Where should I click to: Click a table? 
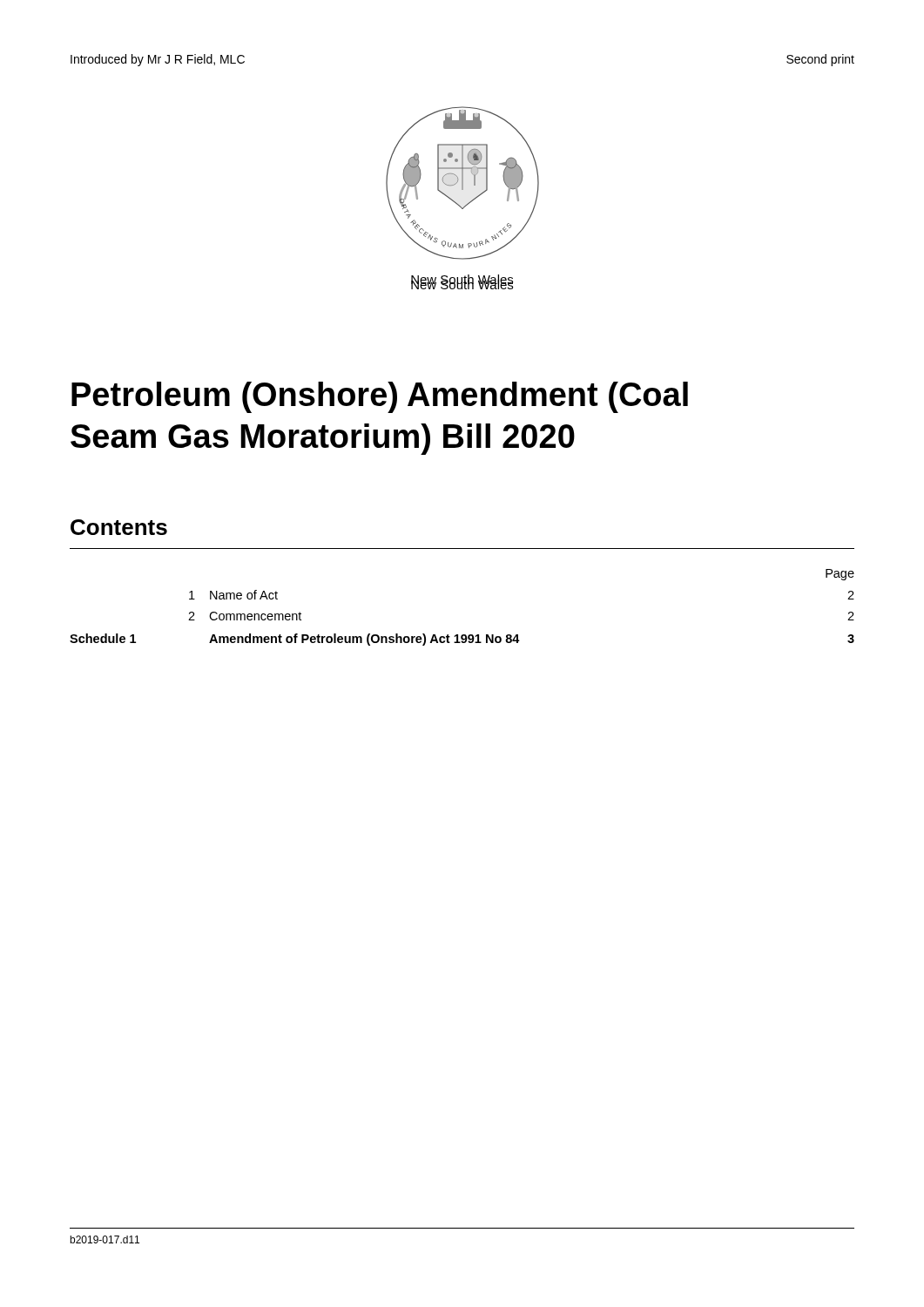[462, 606]
